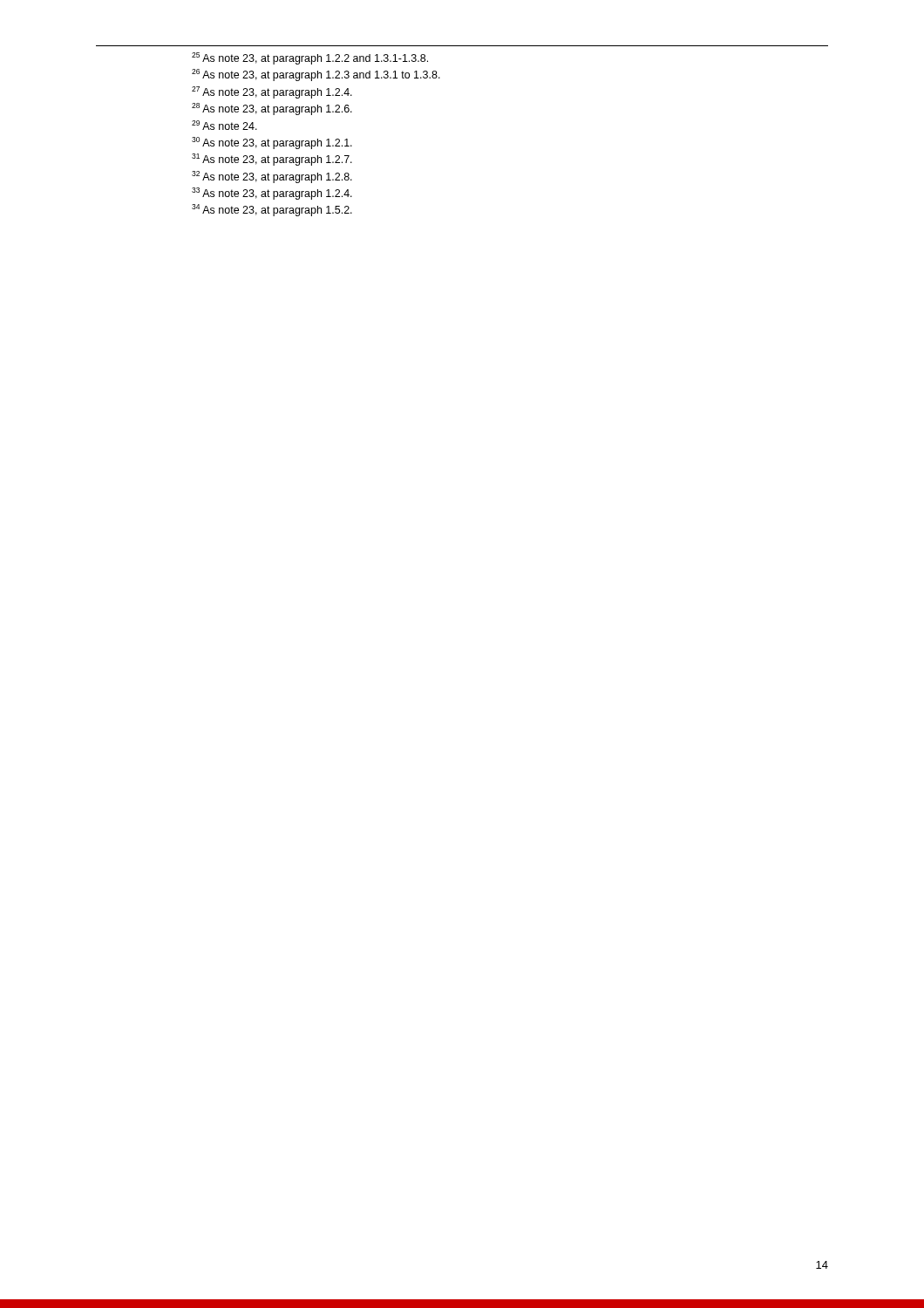Click on the passage starting "25 As note 23, at"
Screen dimensions: 1308x924
click(x=310, y=58)
